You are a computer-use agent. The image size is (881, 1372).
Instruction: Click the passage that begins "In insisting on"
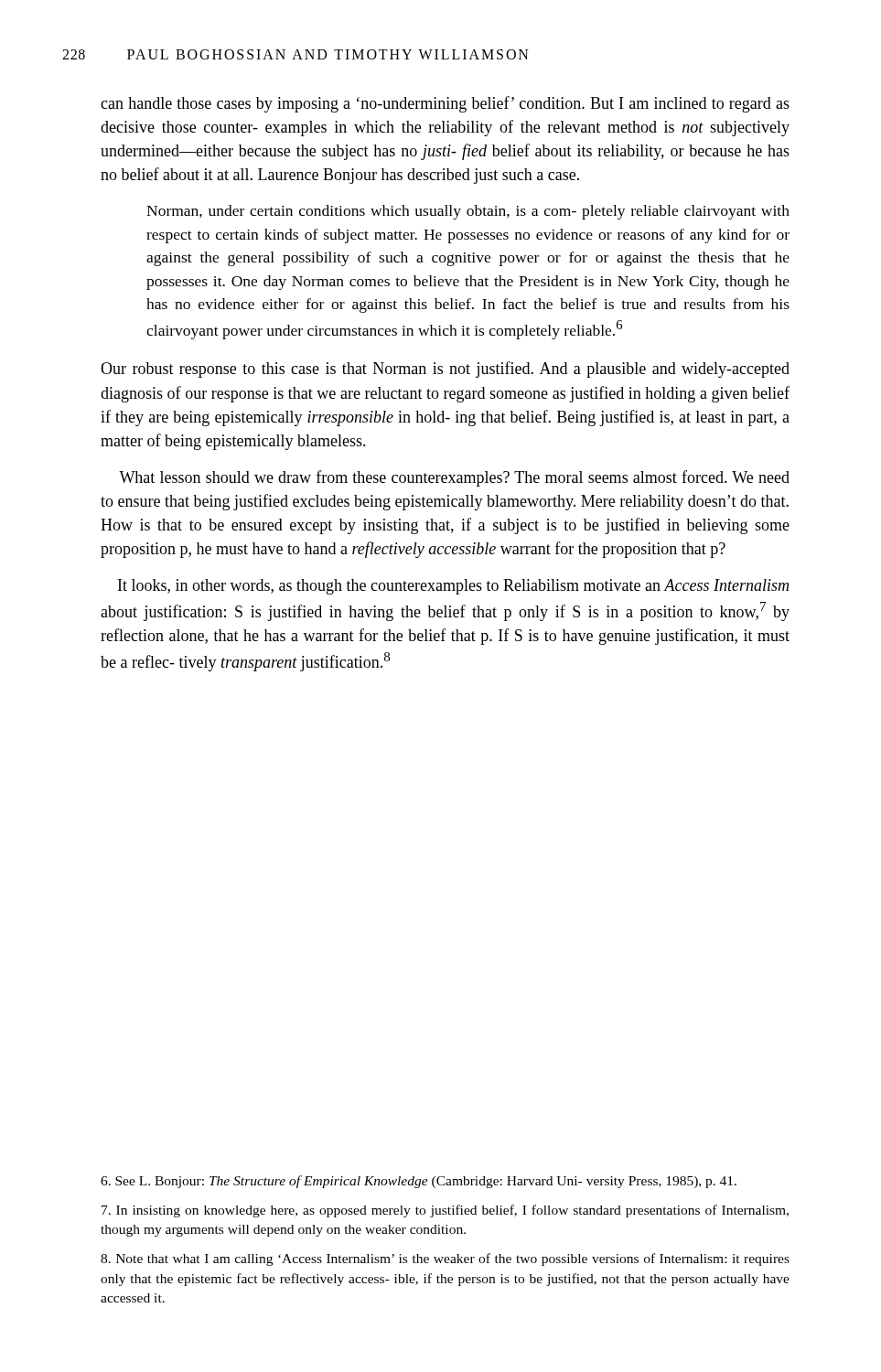[x=445, y=1219]
